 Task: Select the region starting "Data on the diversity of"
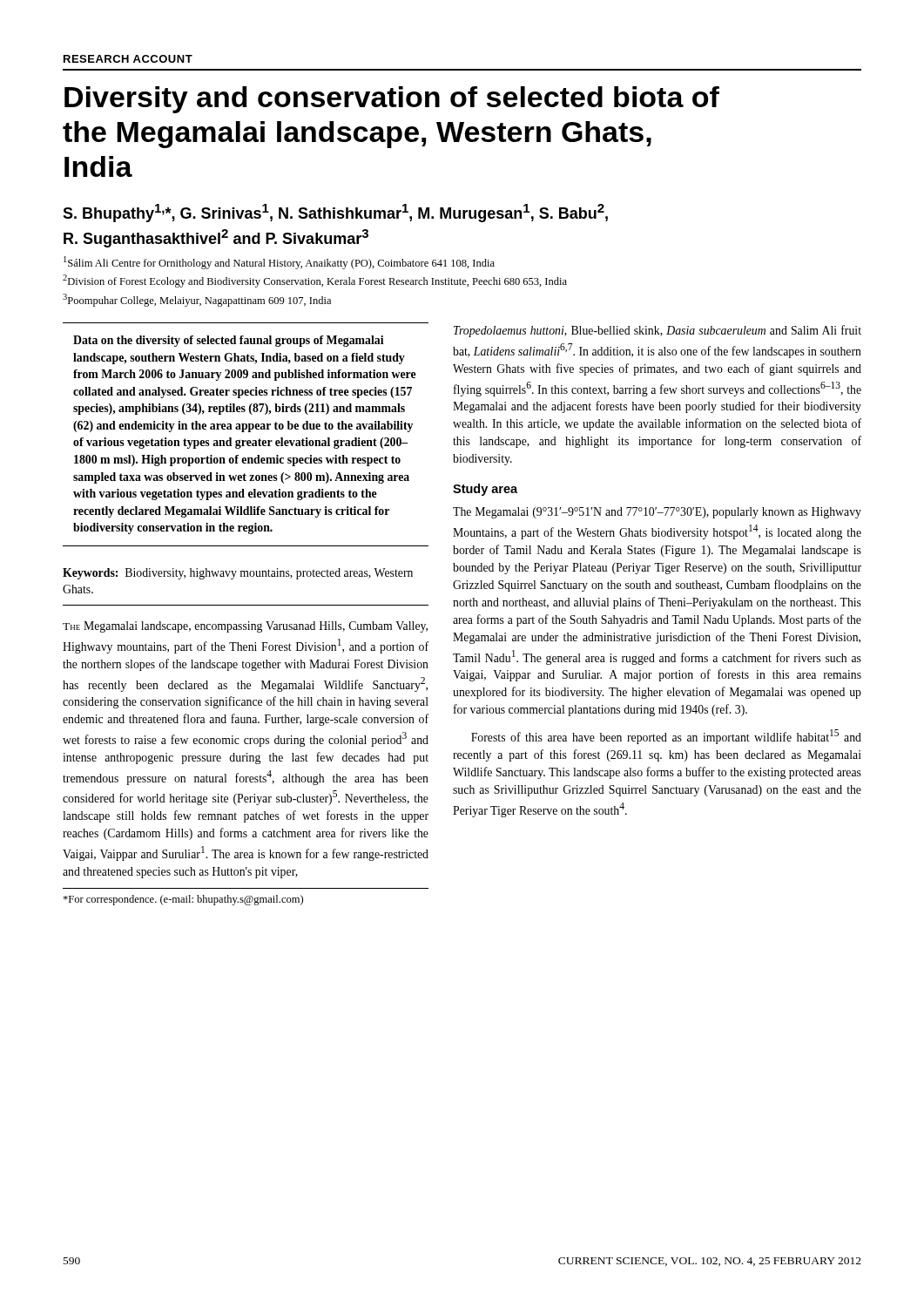(x=246, y=434)
